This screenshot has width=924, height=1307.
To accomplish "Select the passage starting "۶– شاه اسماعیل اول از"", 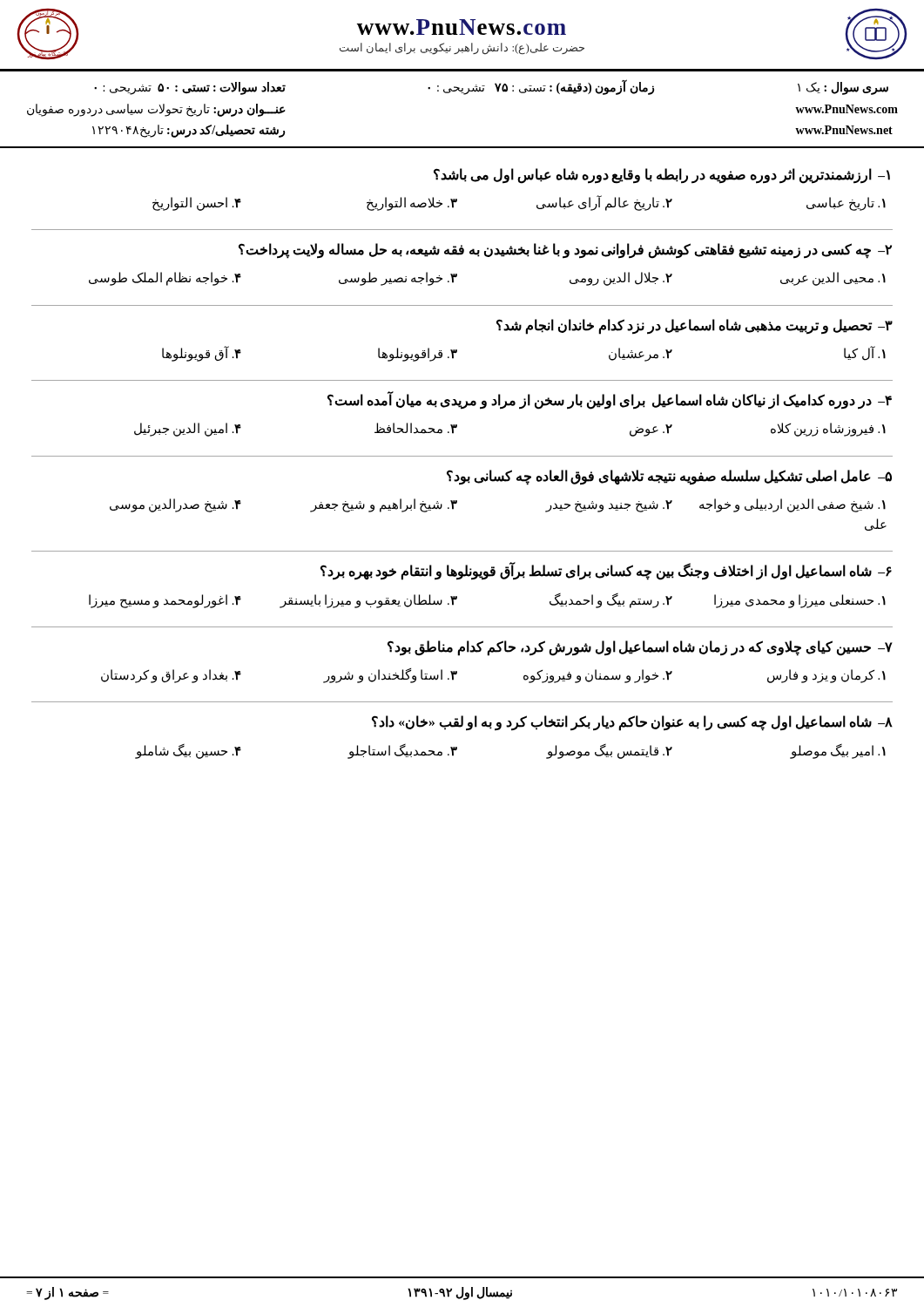I will pyautogui.click(x=462, y=586).
